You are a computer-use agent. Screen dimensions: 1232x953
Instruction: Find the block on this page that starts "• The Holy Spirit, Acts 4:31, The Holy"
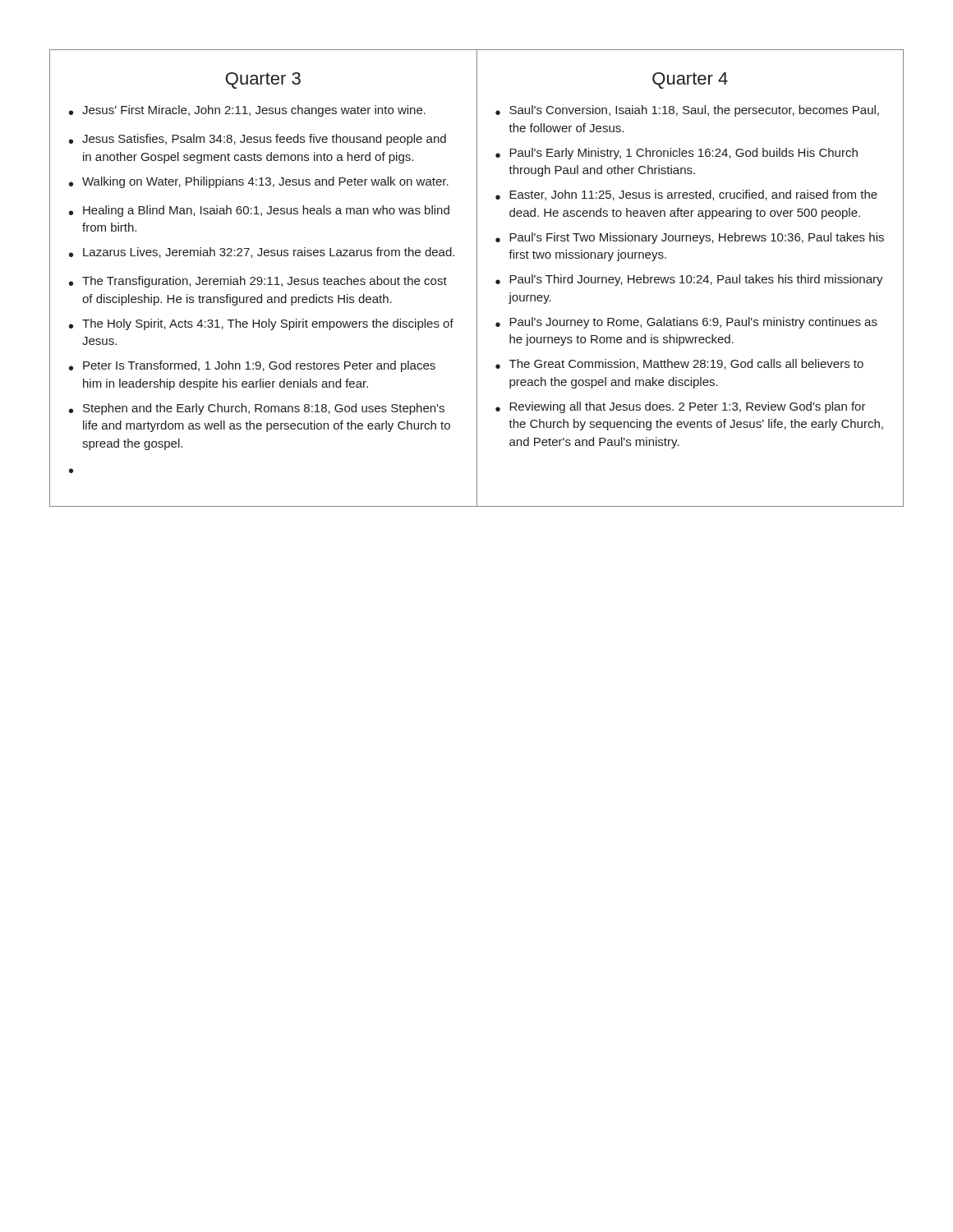coord(263,332)
